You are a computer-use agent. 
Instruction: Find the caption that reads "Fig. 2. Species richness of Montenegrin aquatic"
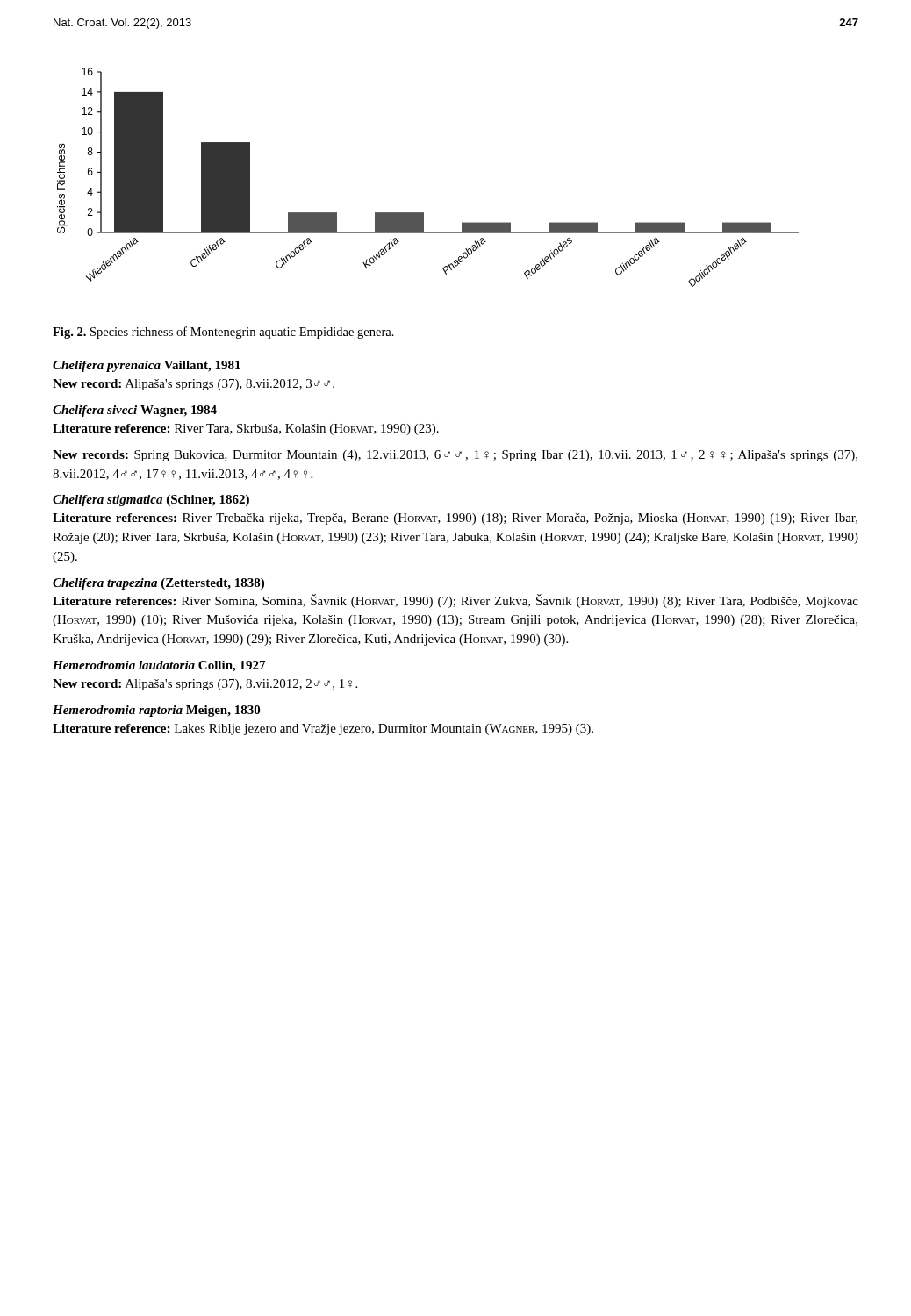pyautogui.click(x=224, y=332)
